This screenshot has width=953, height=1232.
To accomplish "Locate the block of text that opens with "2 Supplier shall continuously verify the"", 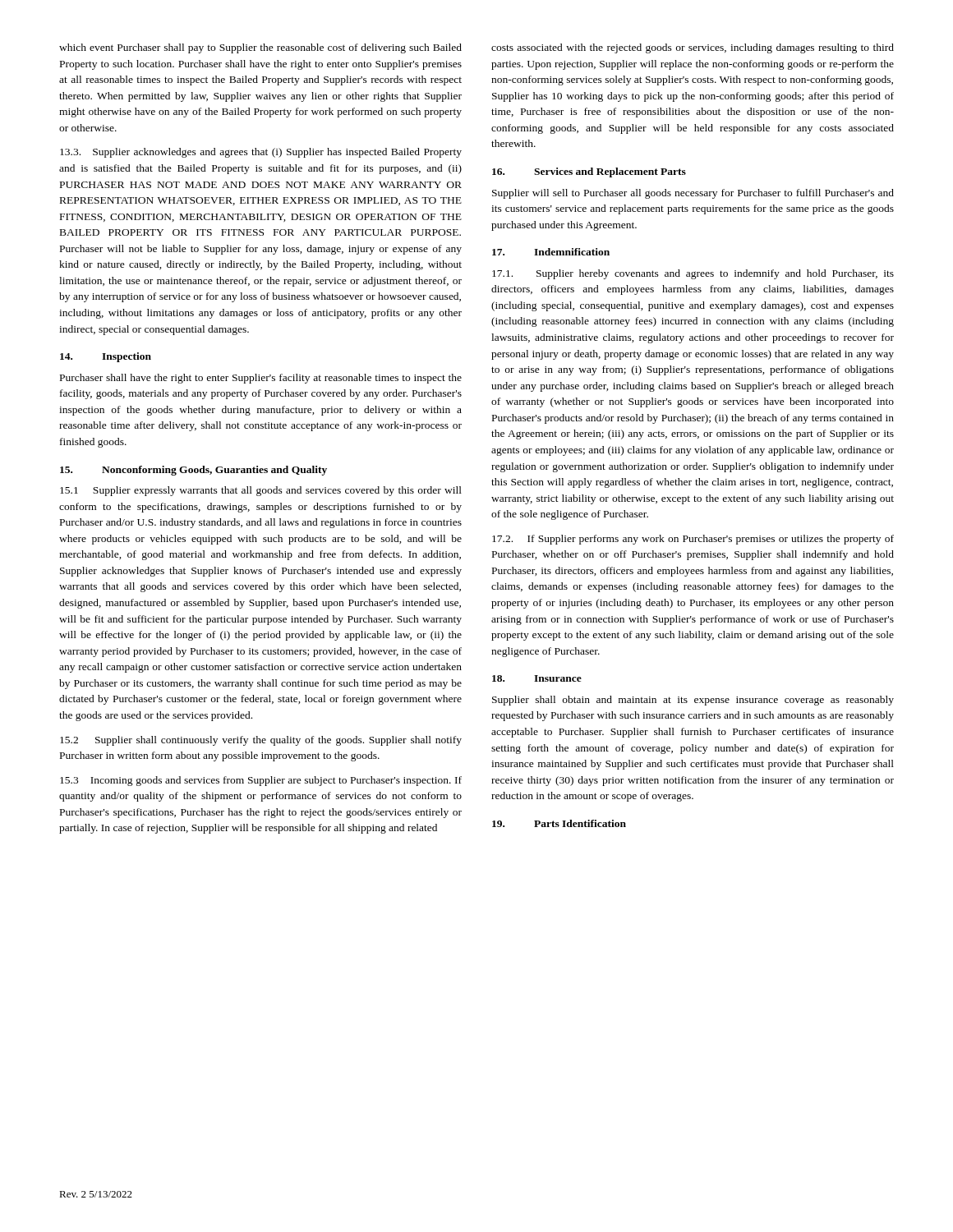I will tap(260, 748).
